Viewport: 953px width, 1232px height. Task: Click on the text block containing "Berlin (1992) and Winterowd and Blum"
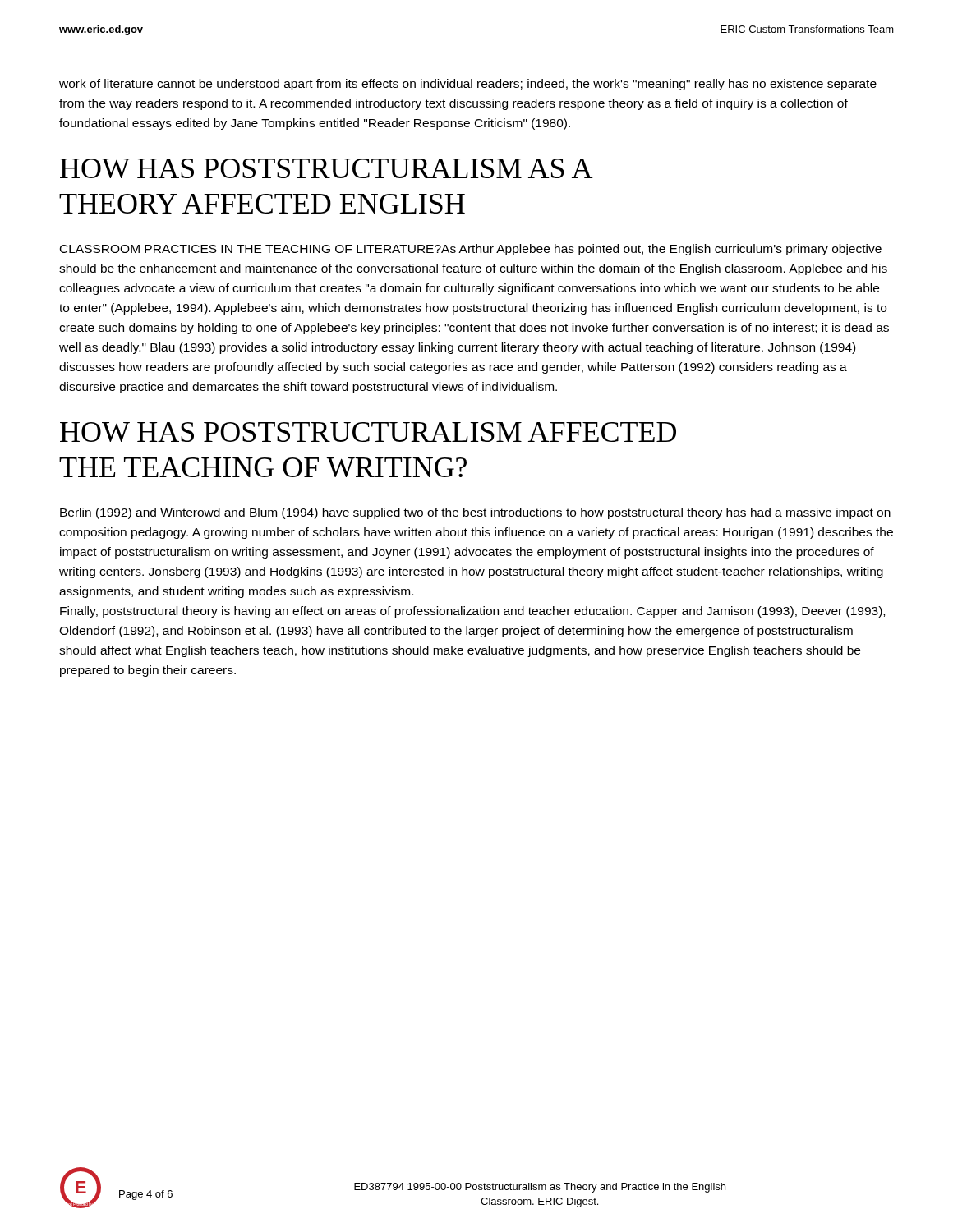[x=475, y=513]
